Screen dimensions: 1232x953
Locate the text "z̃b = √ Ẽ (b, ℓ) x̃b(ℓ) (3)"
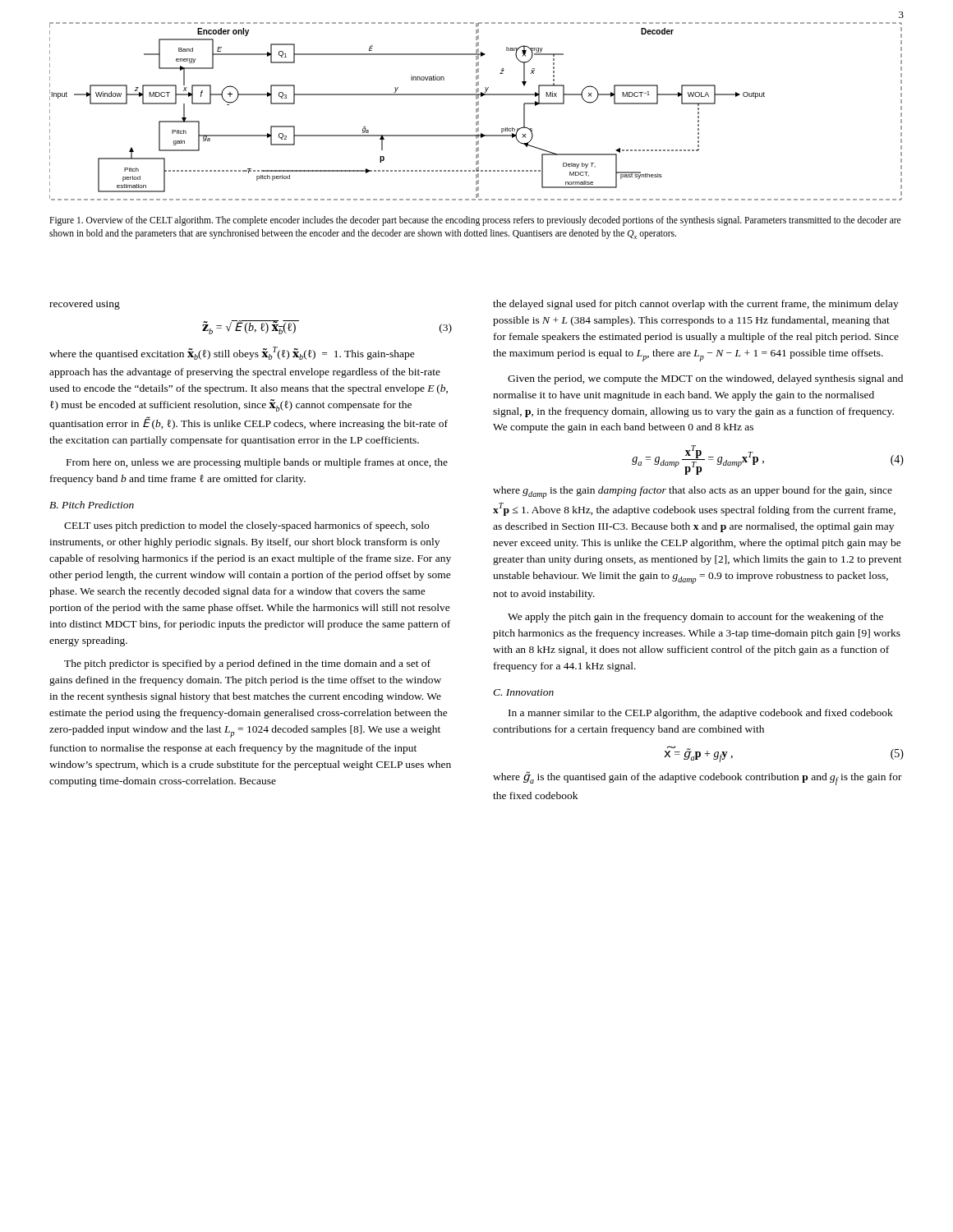(262, 327)
